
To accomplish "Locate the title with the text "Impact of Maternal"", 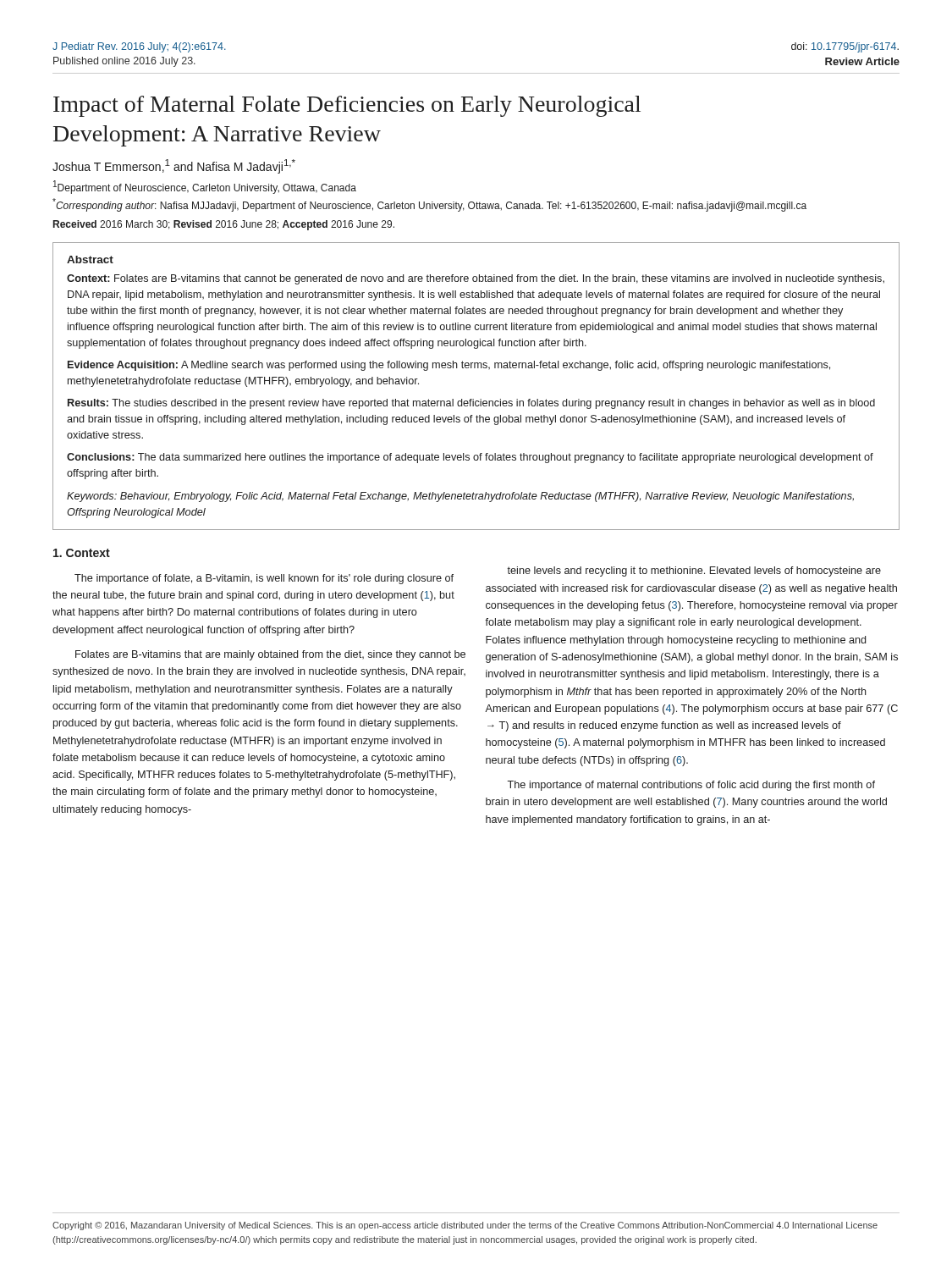I will pos(347,118).
